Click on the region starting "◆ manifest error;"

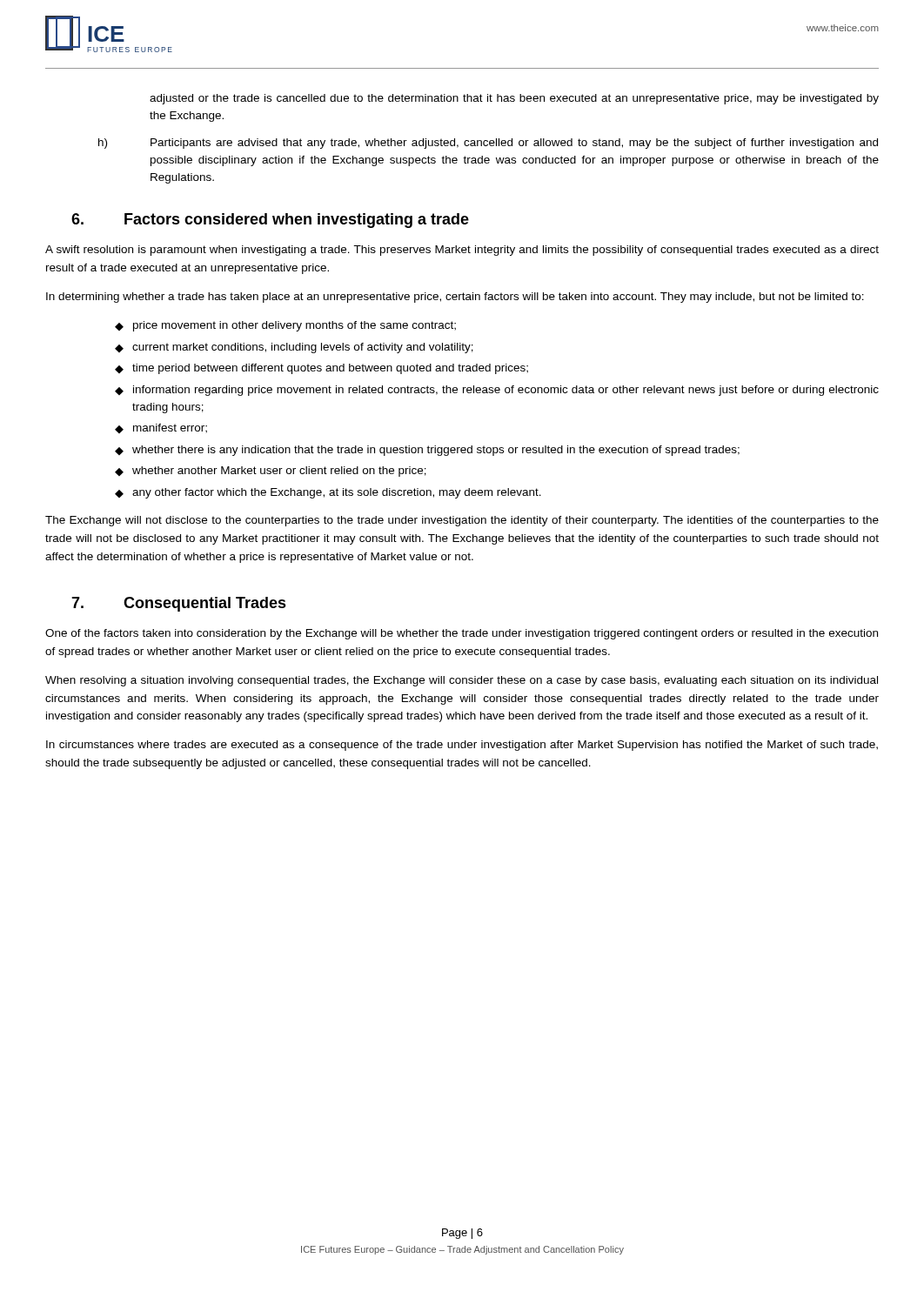pos(161,428)
